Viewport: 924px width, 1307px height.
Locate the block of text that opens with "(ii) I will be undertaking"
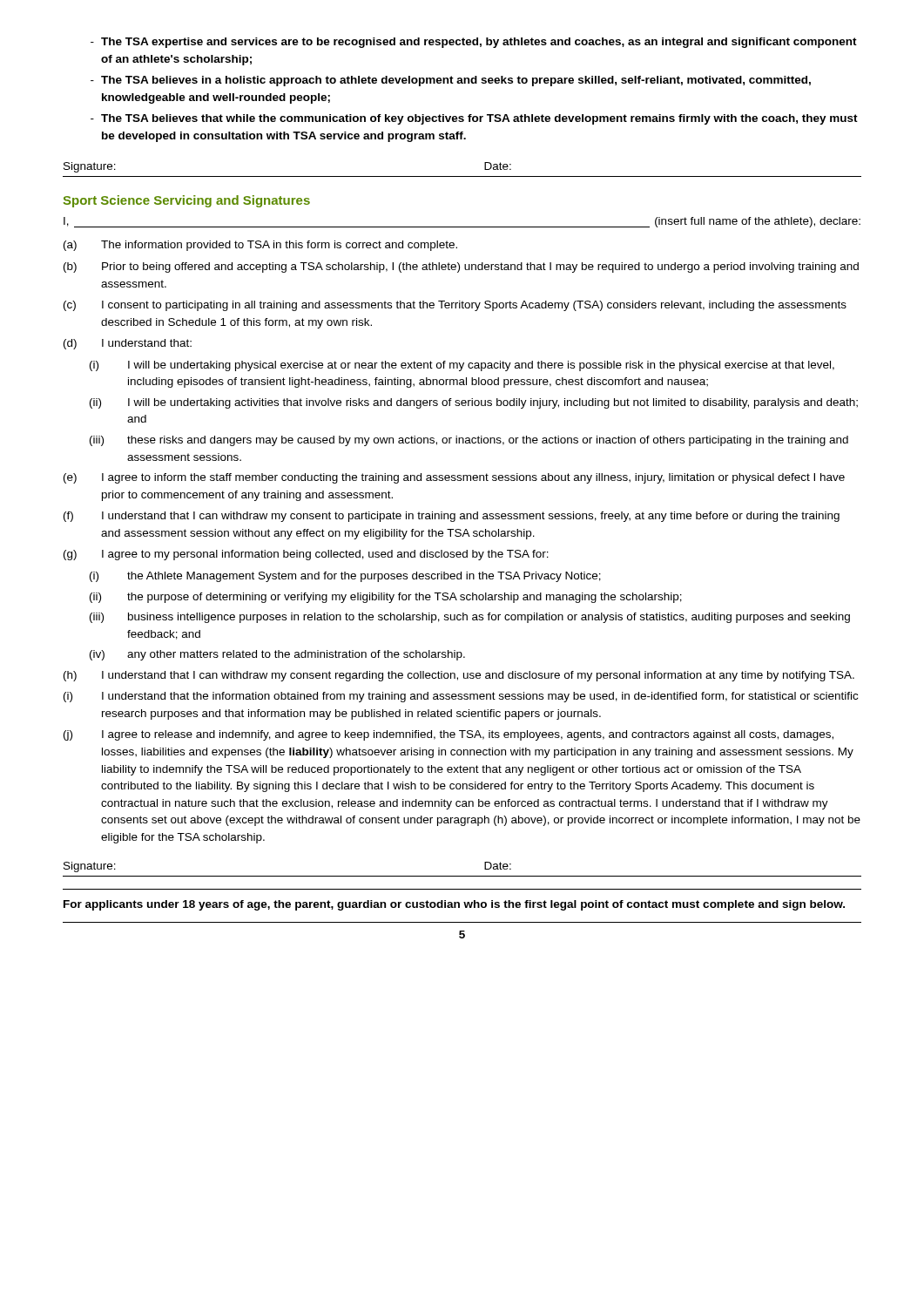pos(475,411)
